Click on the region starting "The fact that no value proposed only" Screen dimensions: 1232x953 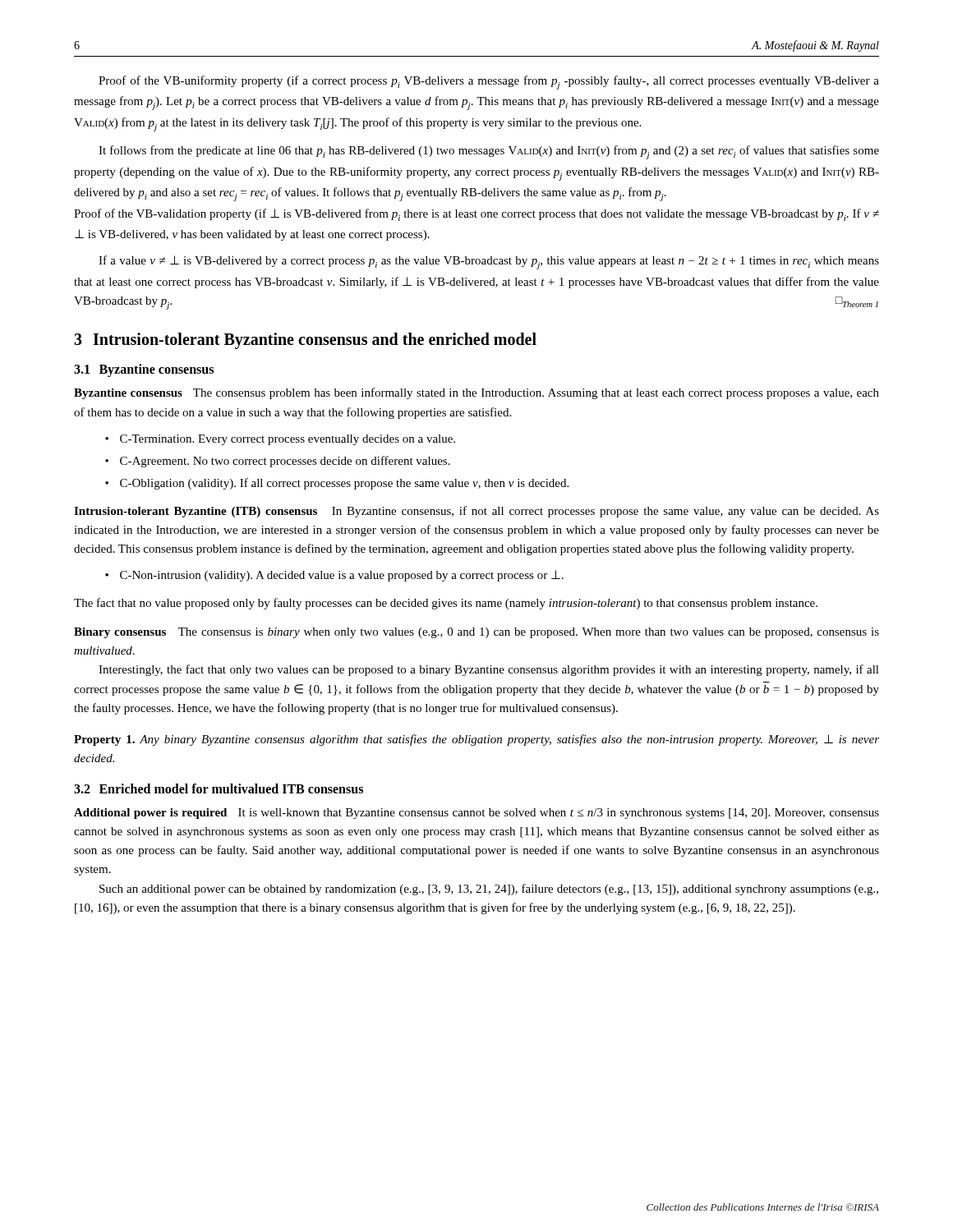(x=476, y=603)
